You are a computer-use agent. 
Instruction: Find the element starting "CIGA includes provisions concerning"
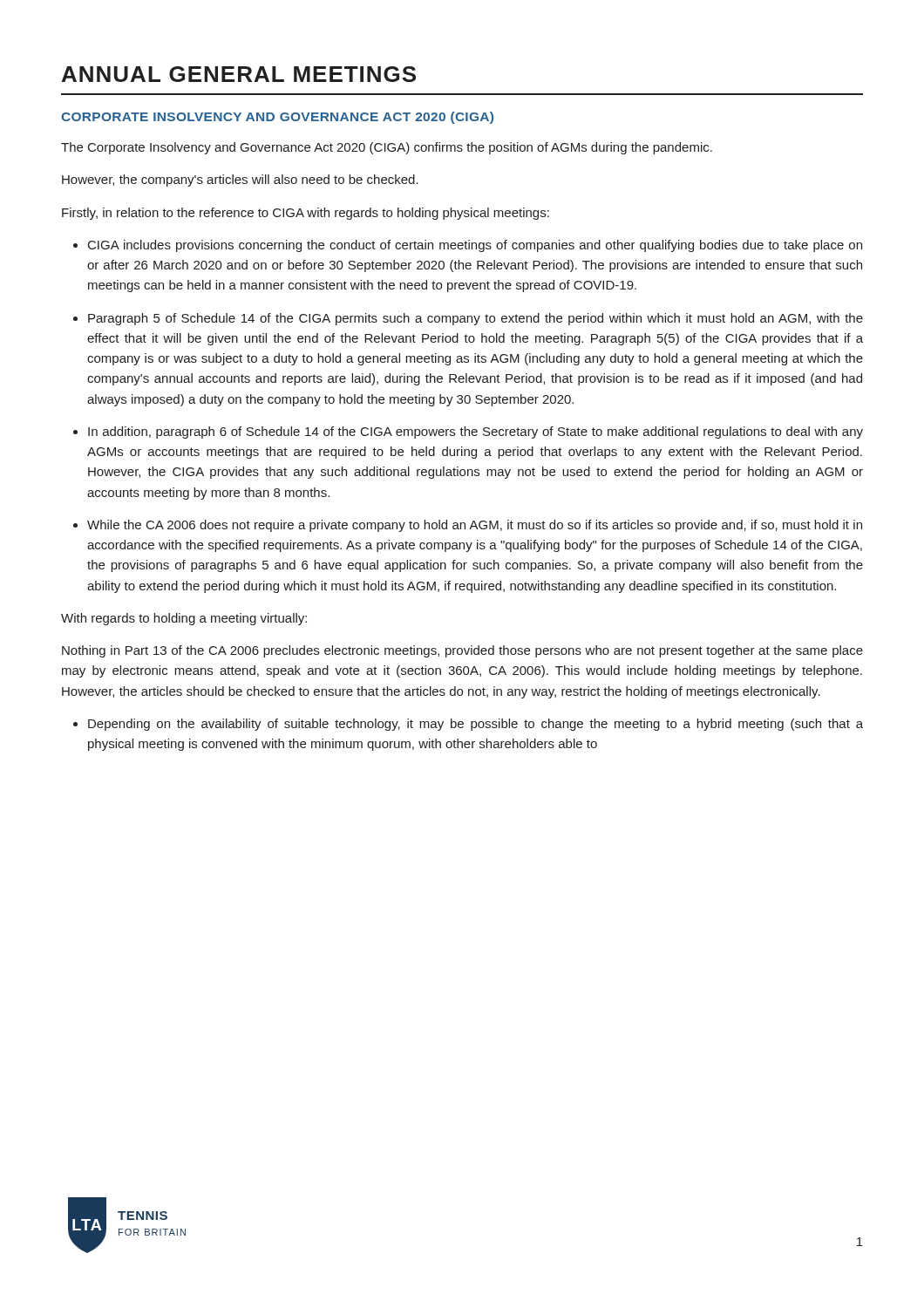pyautogui.click(x=475, y=265)
